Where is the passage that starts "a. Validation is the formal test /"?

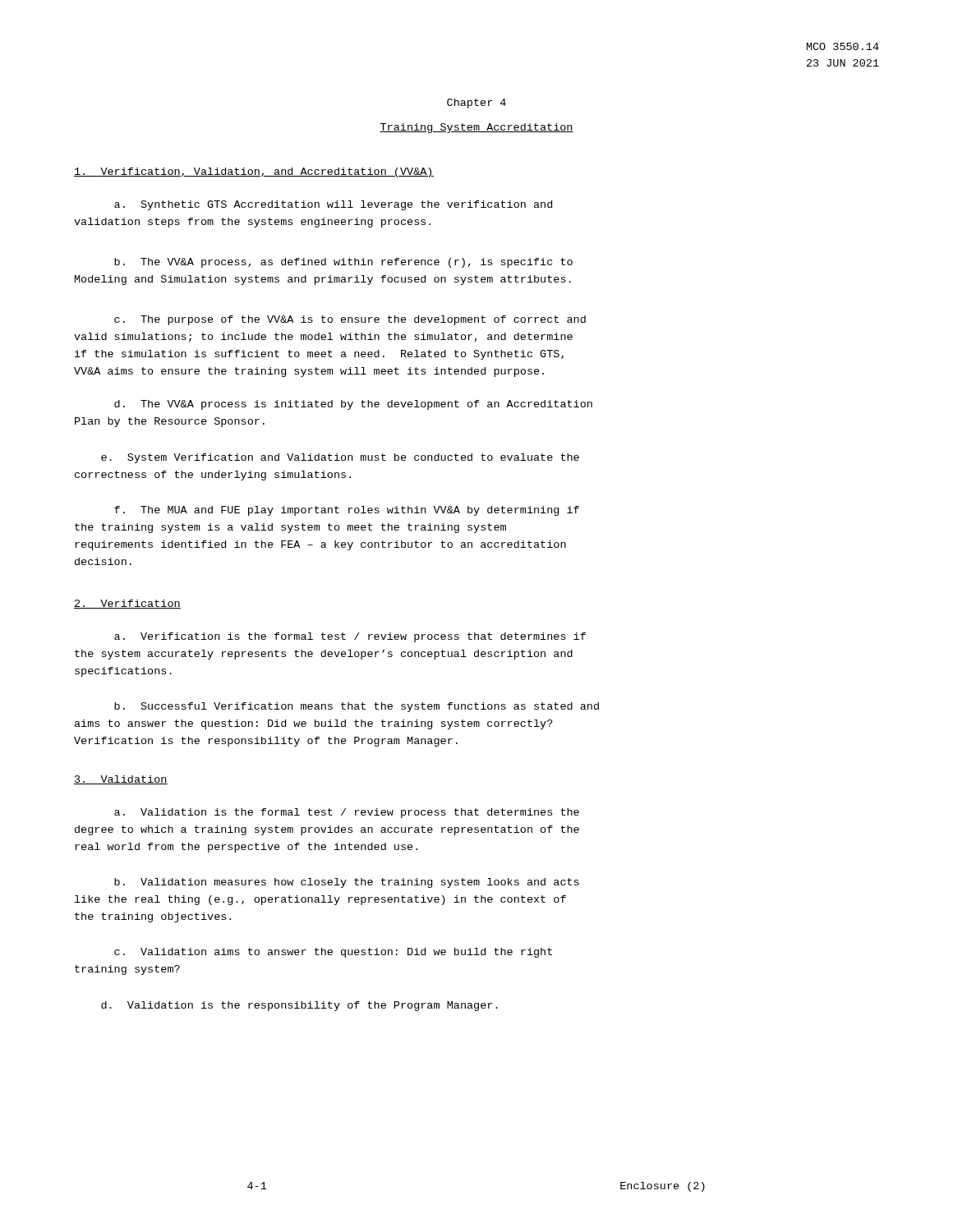pos(327,830)
